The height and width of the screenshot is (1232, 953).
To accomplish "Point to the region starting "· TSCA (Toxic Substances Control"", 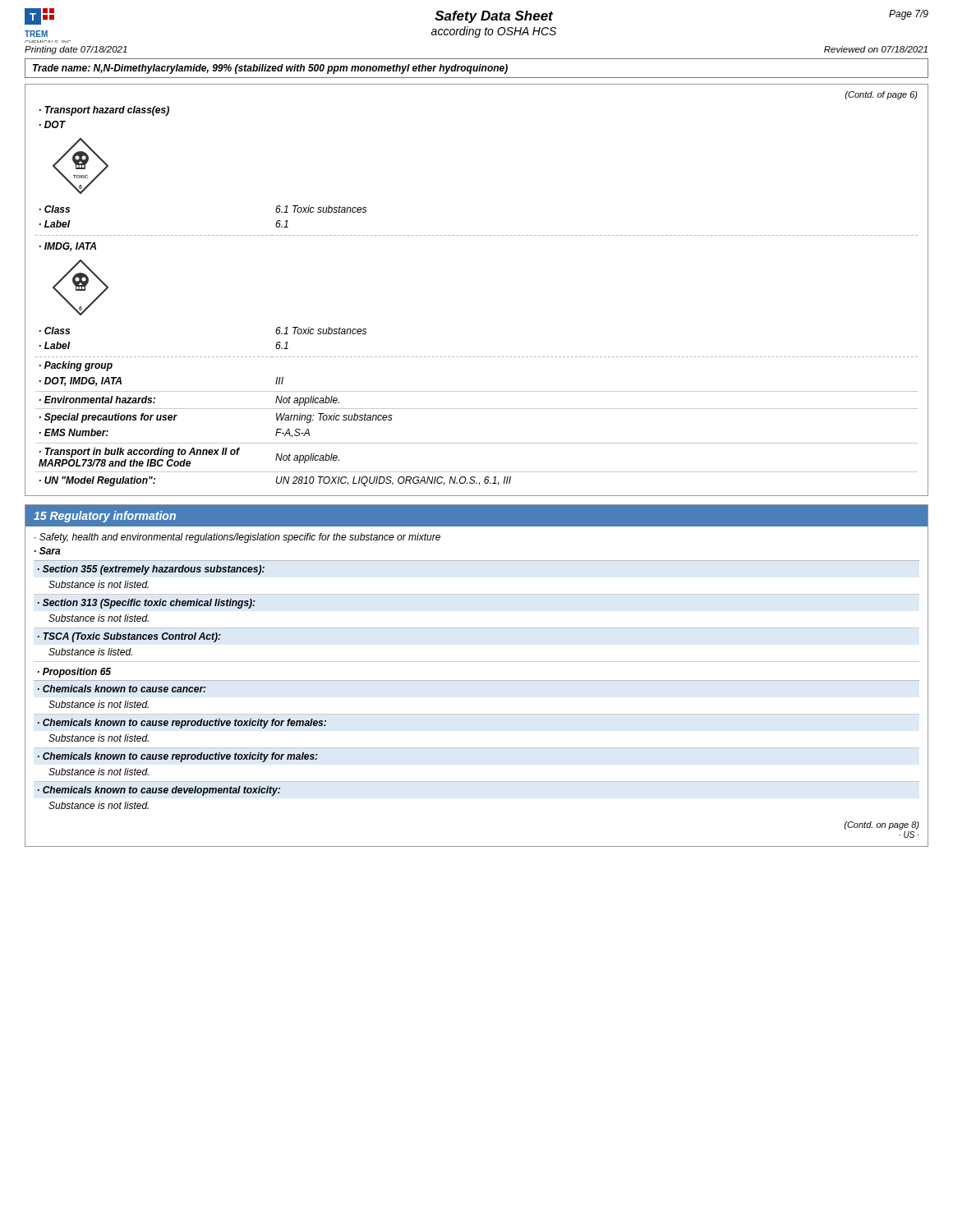I will click(x=129, y=637).
